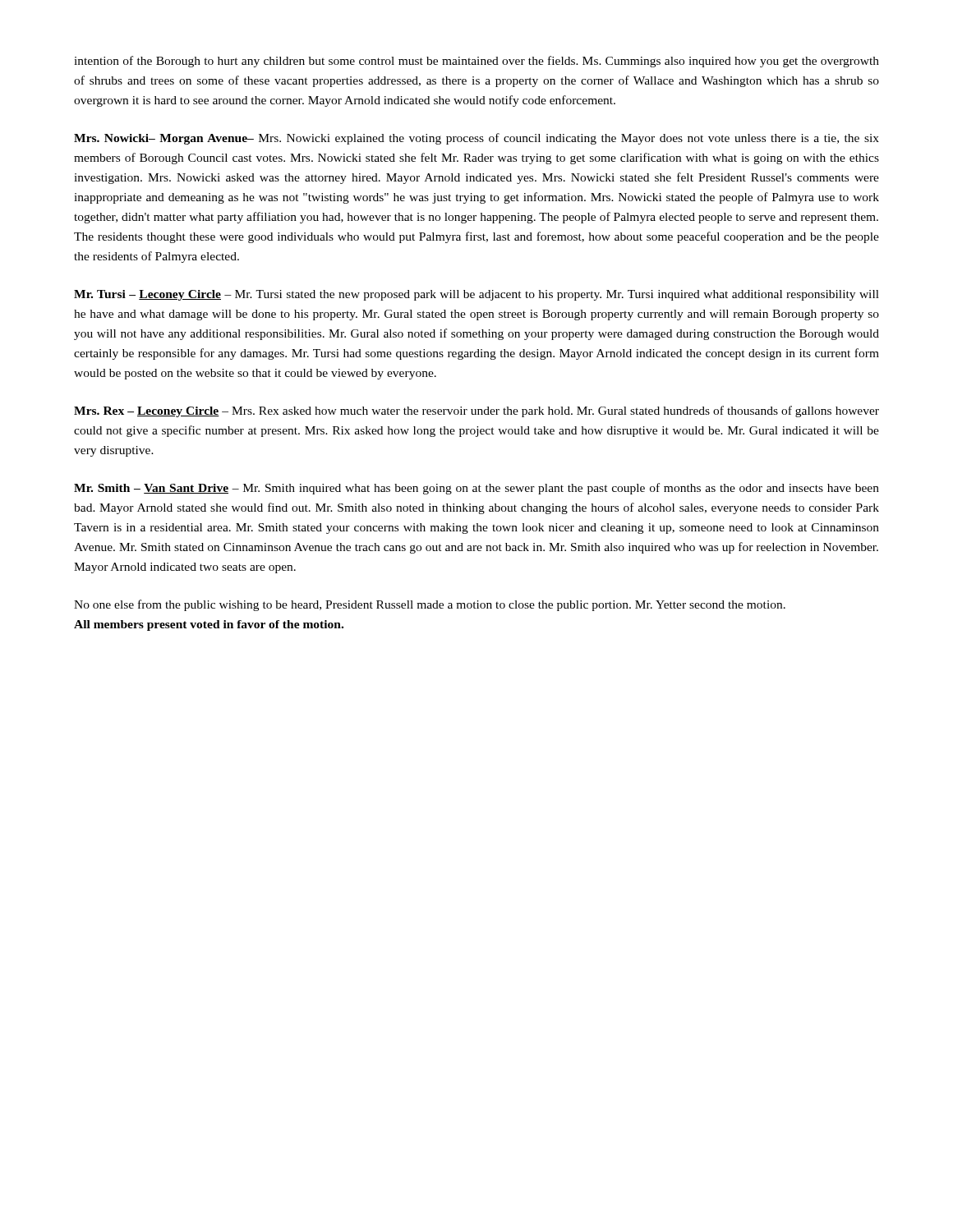Point to the element starting "Mr. Tursi – Leconey Circle"
953x1232 pixels.
click(x=476, y=333)
